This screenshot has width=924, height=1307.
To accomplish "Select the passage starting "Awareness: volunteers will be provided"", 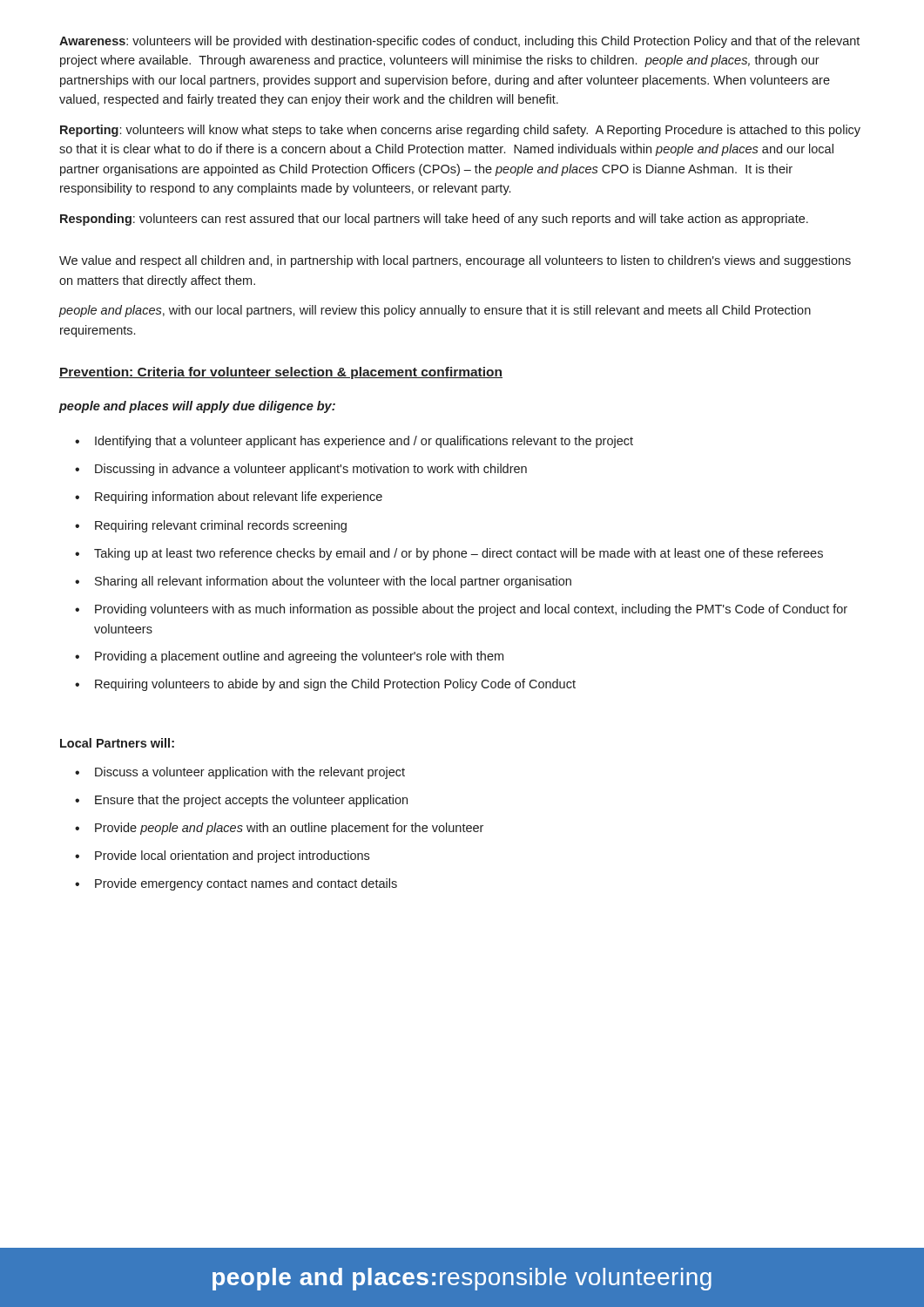I will tap(460, 70).
